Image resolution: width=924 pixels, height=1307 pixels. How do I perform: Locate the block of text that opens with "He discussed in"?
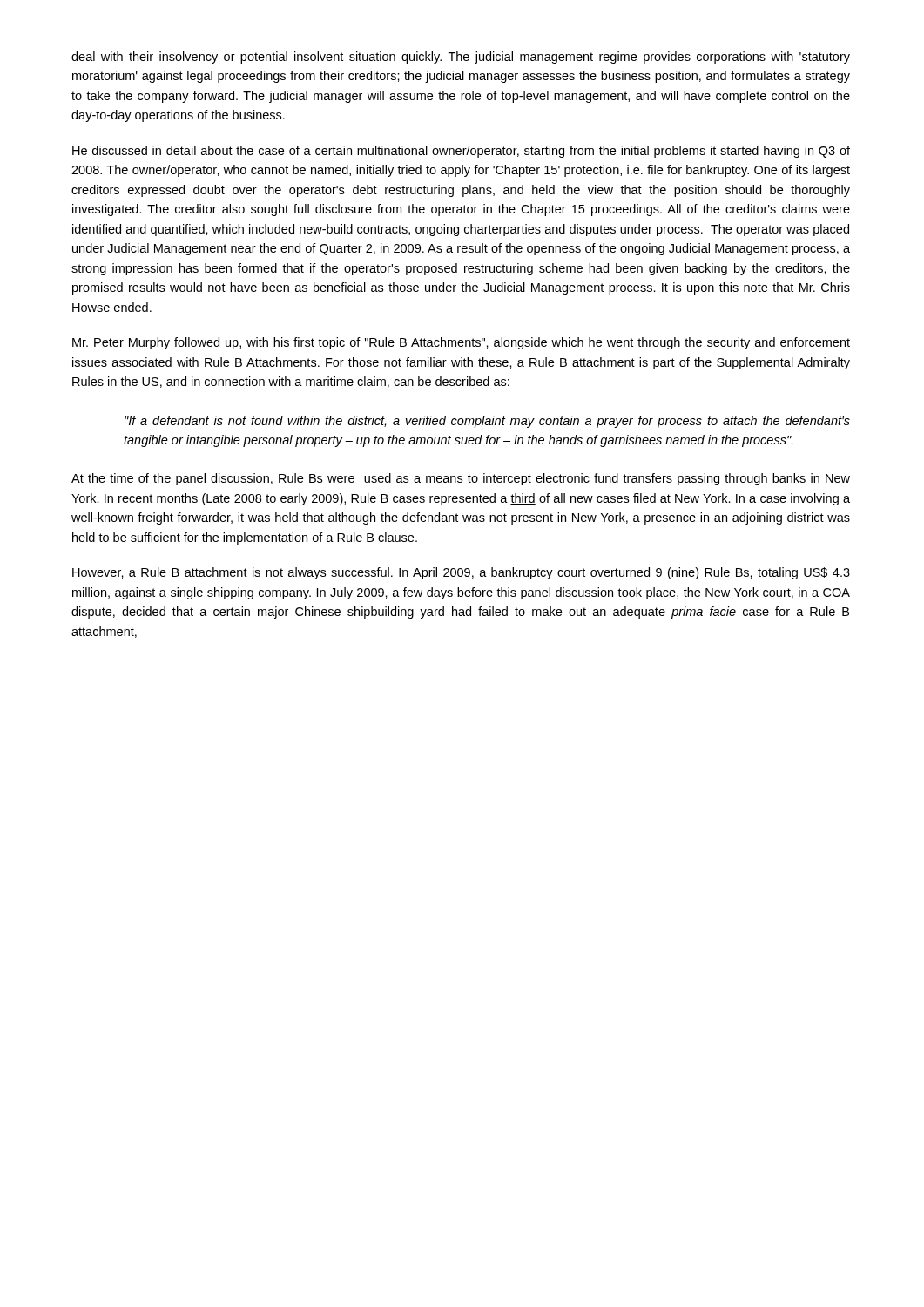click(461, 229)
